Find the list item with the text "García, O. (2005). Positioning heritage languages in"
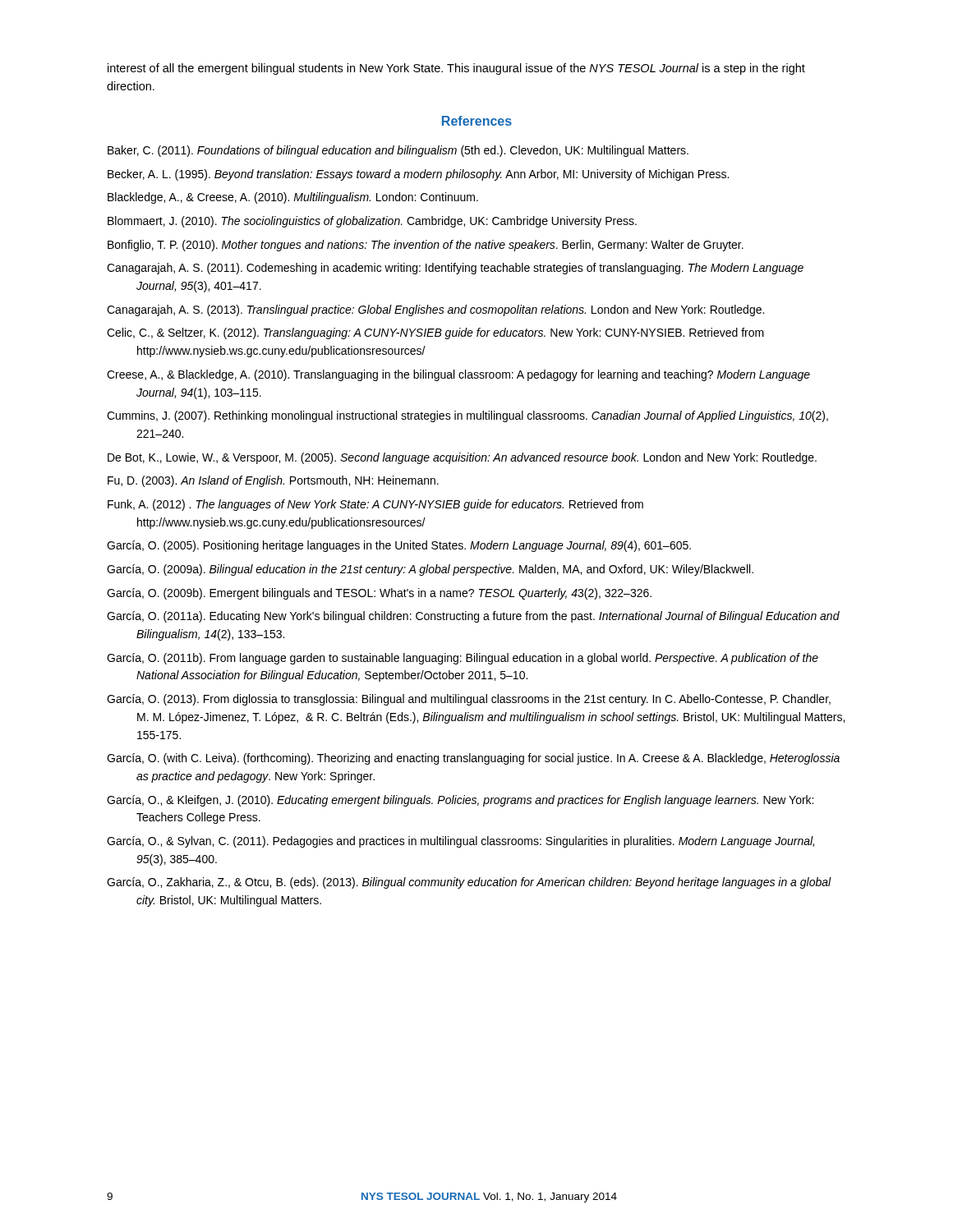The width and height of the screenshot is (953, 1232). click(399, 546)
